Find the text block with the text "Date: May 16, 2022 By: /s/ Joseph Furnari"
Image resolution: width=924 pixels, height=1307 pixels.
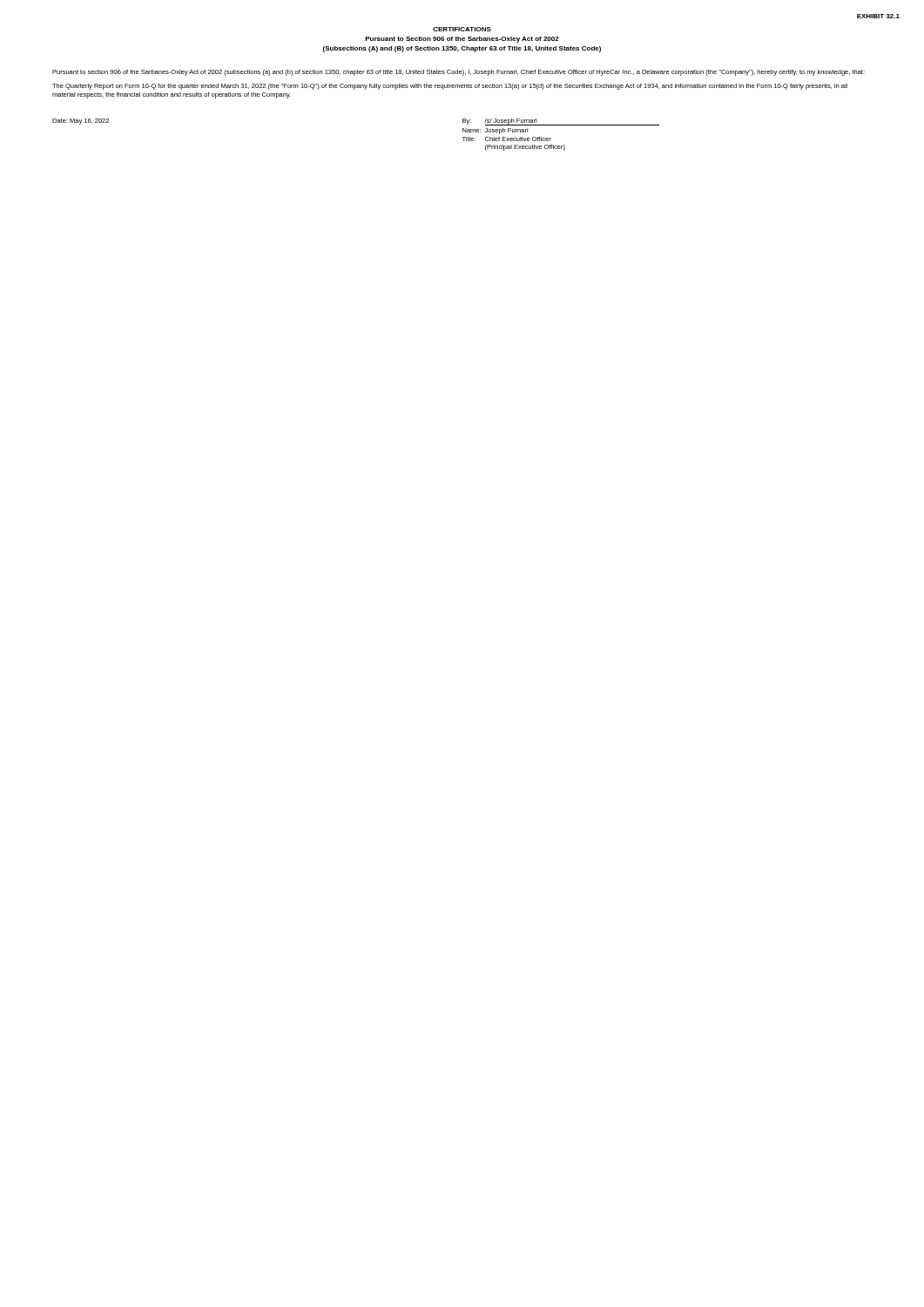click(462, 135)
